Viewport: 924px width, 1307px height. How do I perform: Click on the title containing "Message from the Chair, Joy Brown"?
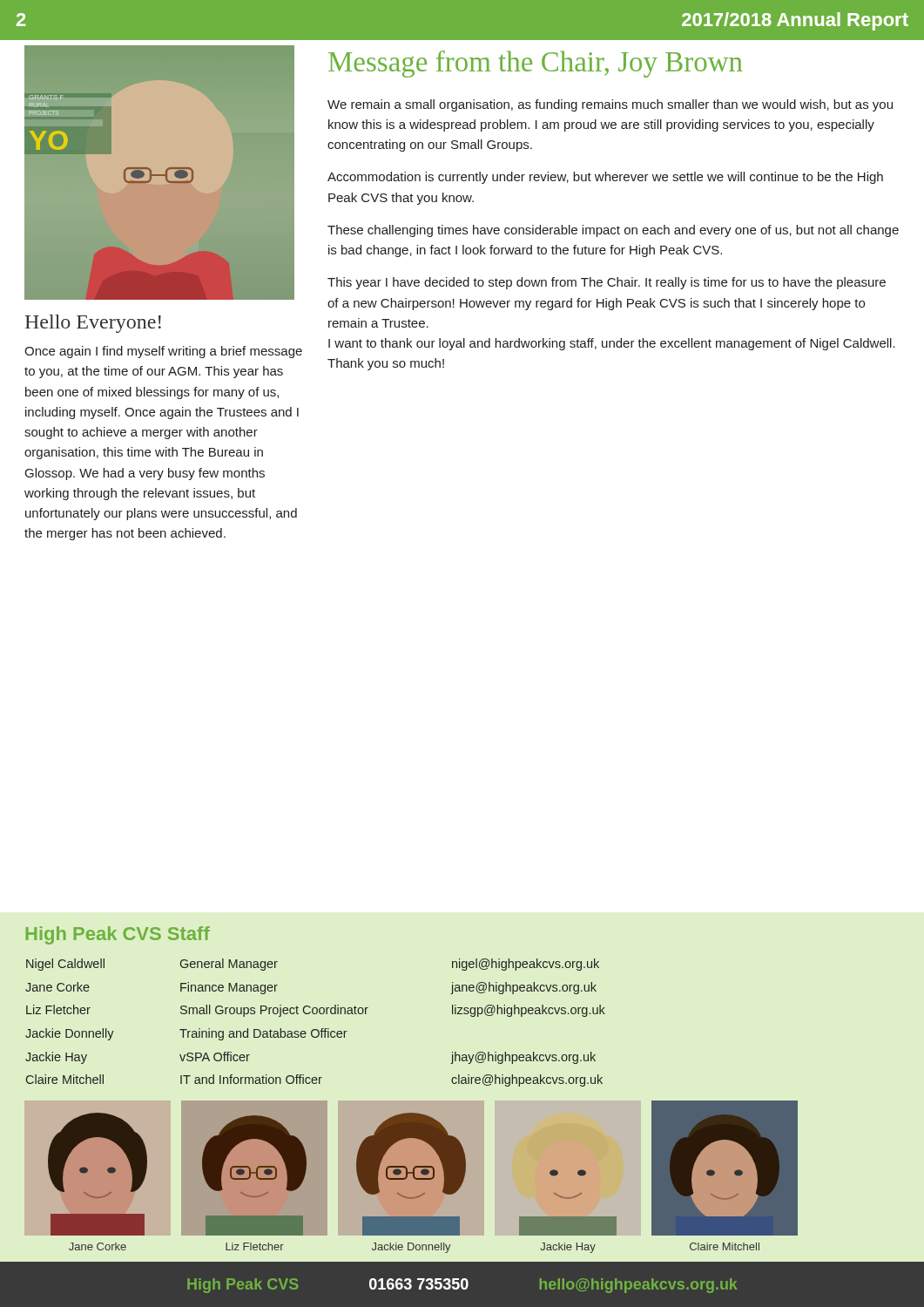535,62
